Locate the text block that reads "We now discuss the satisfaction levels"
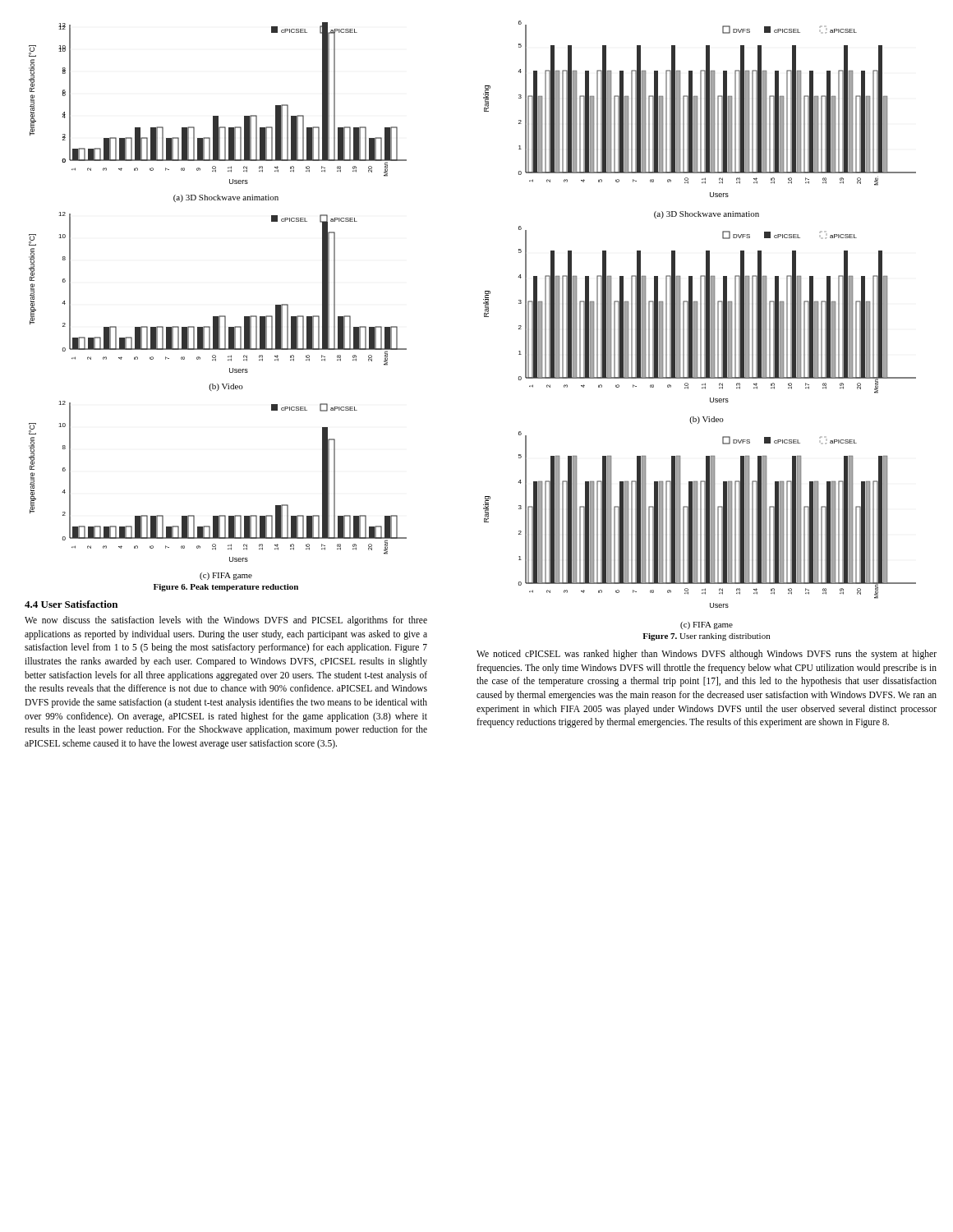This screenshot has height=1232, width=953. [226, 682]
